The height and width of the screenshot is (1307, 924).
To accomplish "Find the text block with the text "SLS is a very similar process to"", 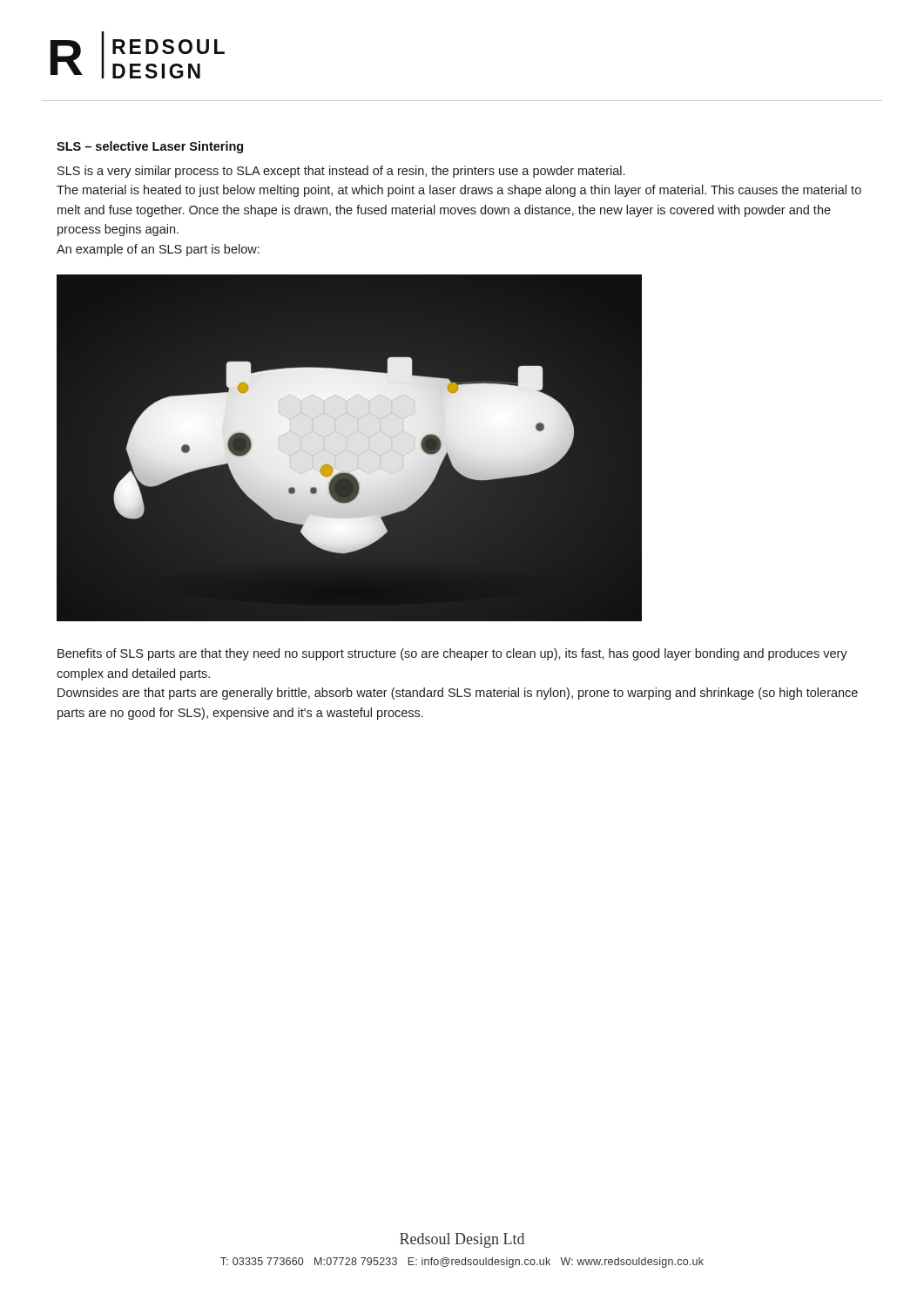I will pyautogui.click(x=459, y=210).
